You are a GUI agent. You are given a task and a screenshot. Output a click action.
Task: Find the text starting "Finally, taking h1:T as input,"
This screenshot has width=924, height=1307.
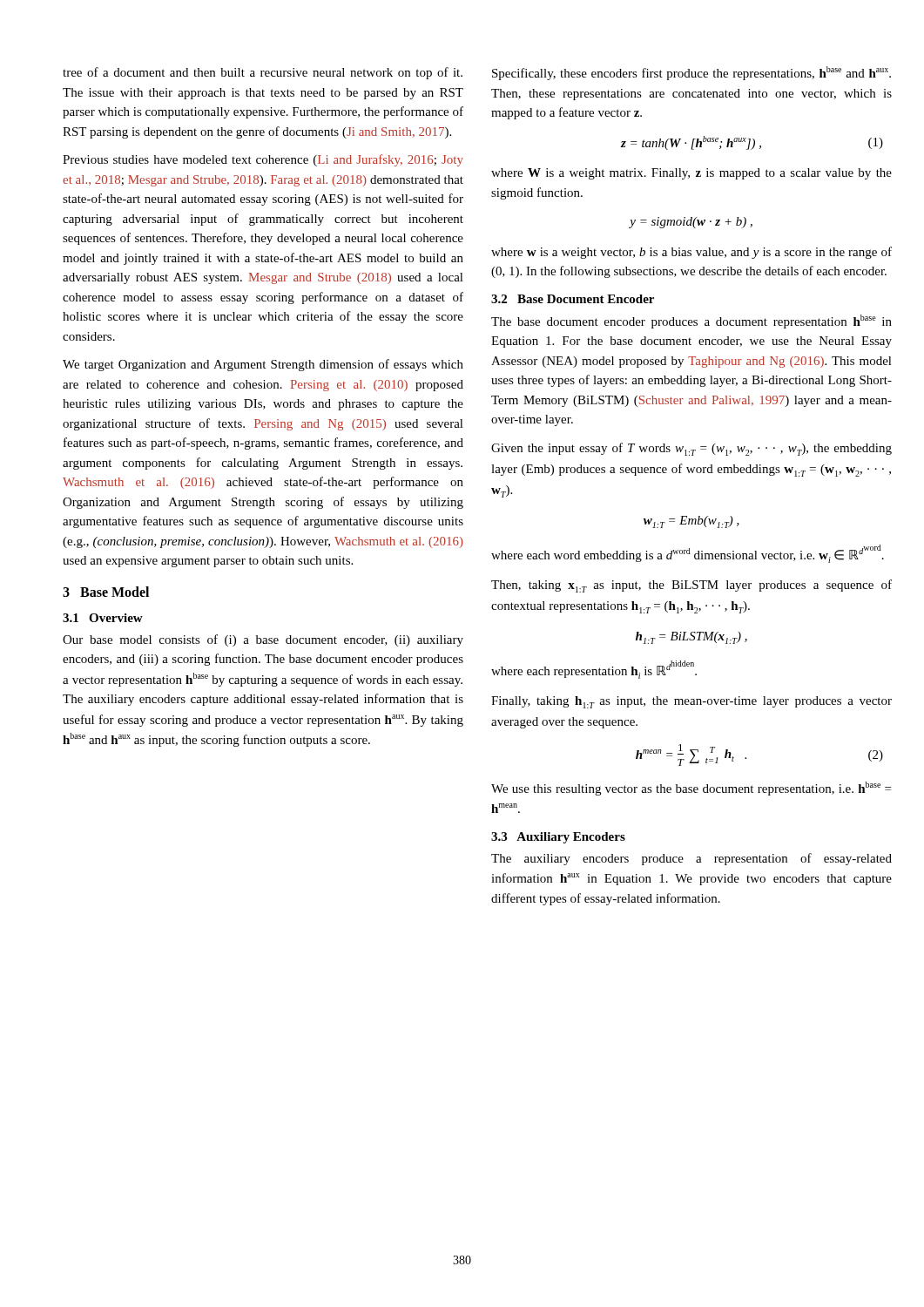pos(691,711)
